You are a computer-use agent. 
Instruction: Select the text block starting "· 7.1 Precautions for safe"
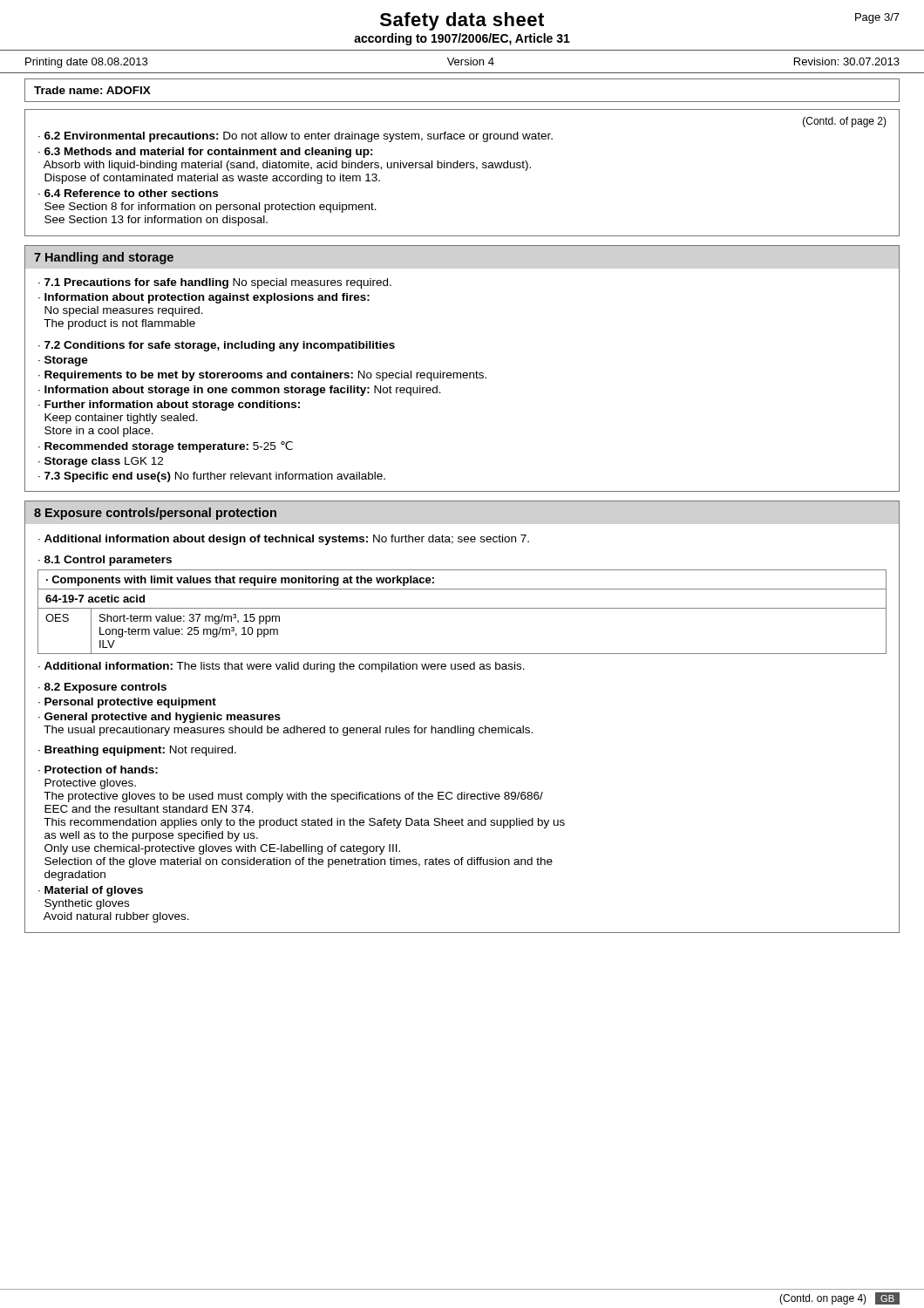click(215, 282)
